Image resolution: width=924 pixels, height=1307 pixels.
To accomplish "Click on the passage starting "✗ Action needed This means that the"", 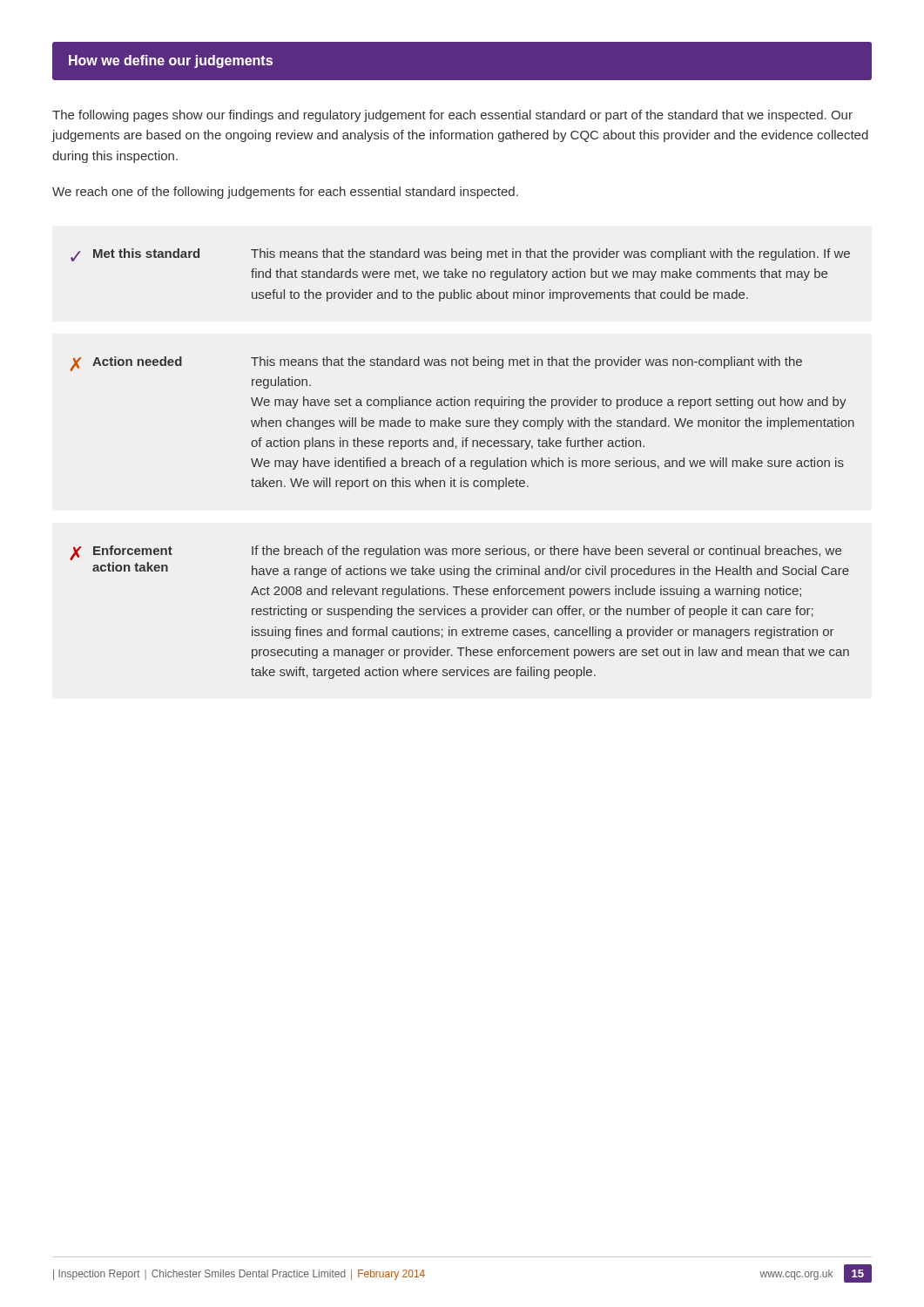I will pyautogui.click(x=462, y=422).
